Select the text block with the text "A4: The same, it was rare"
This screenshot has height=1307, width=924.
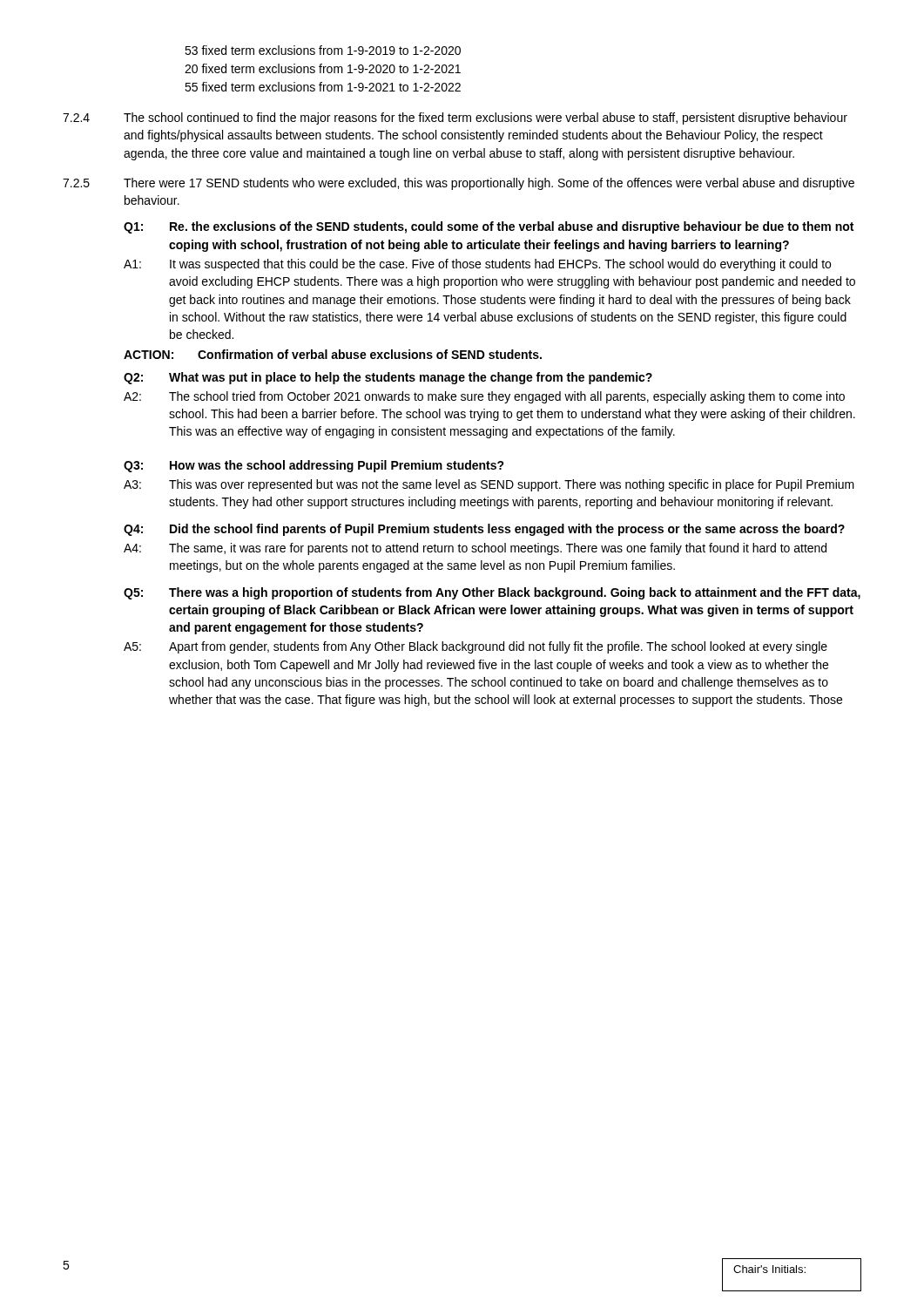coord(492,557)
